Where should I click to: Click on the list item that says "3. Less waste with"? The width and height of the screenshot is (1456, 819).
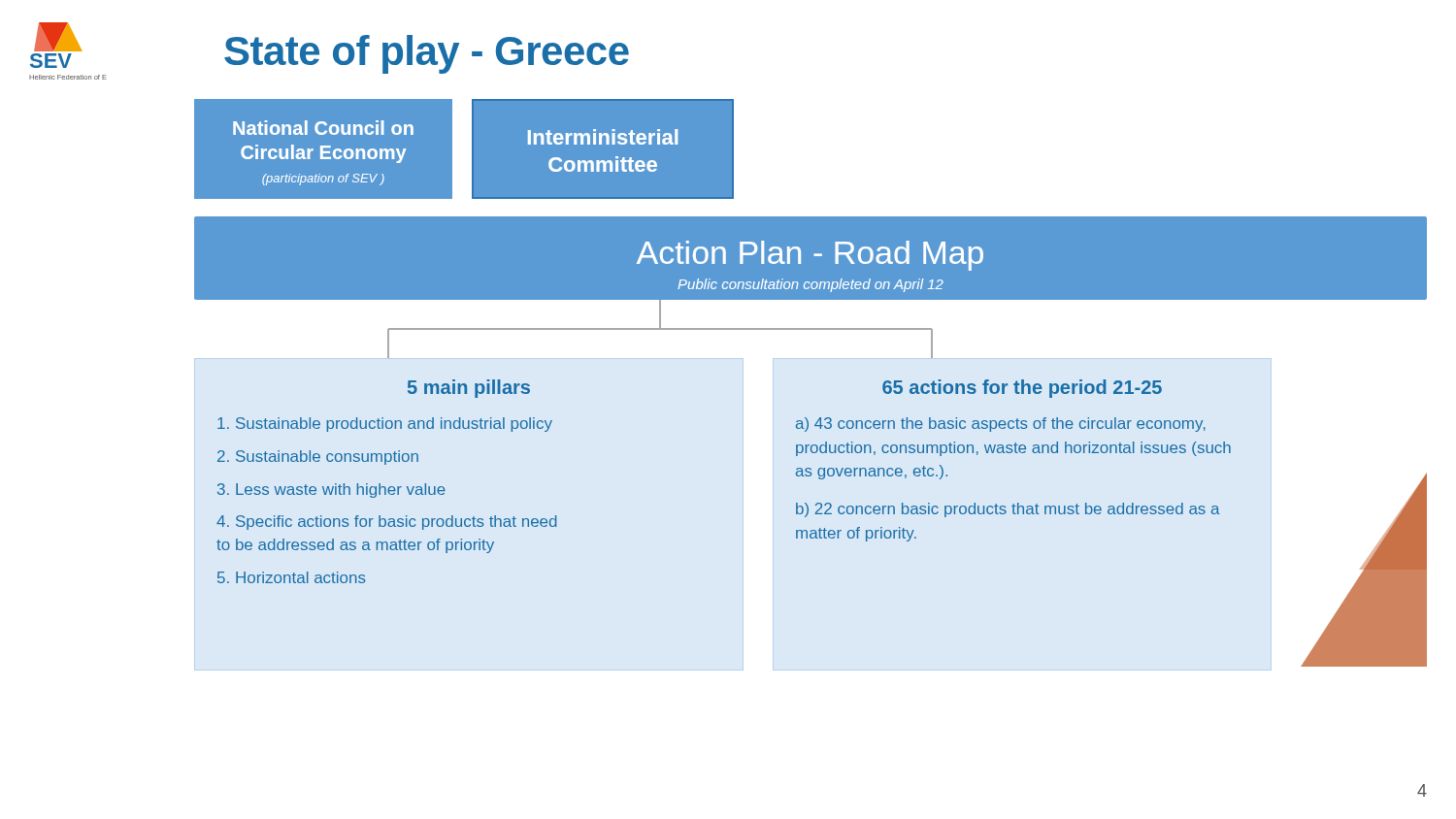tap(331, 489)
